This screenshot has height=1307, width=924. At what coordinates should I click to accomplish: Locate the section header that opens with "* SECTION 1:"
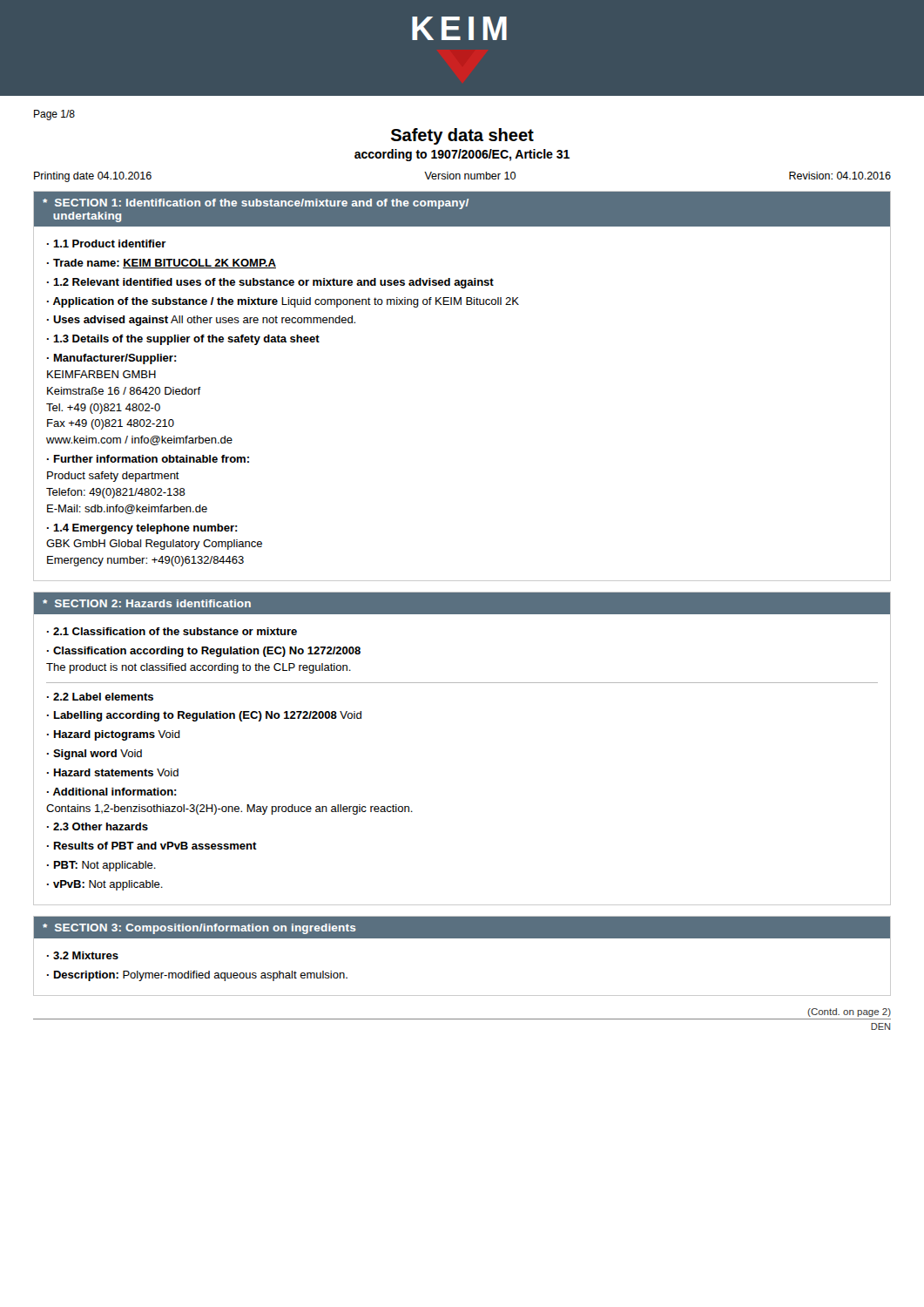coord(256,209)
